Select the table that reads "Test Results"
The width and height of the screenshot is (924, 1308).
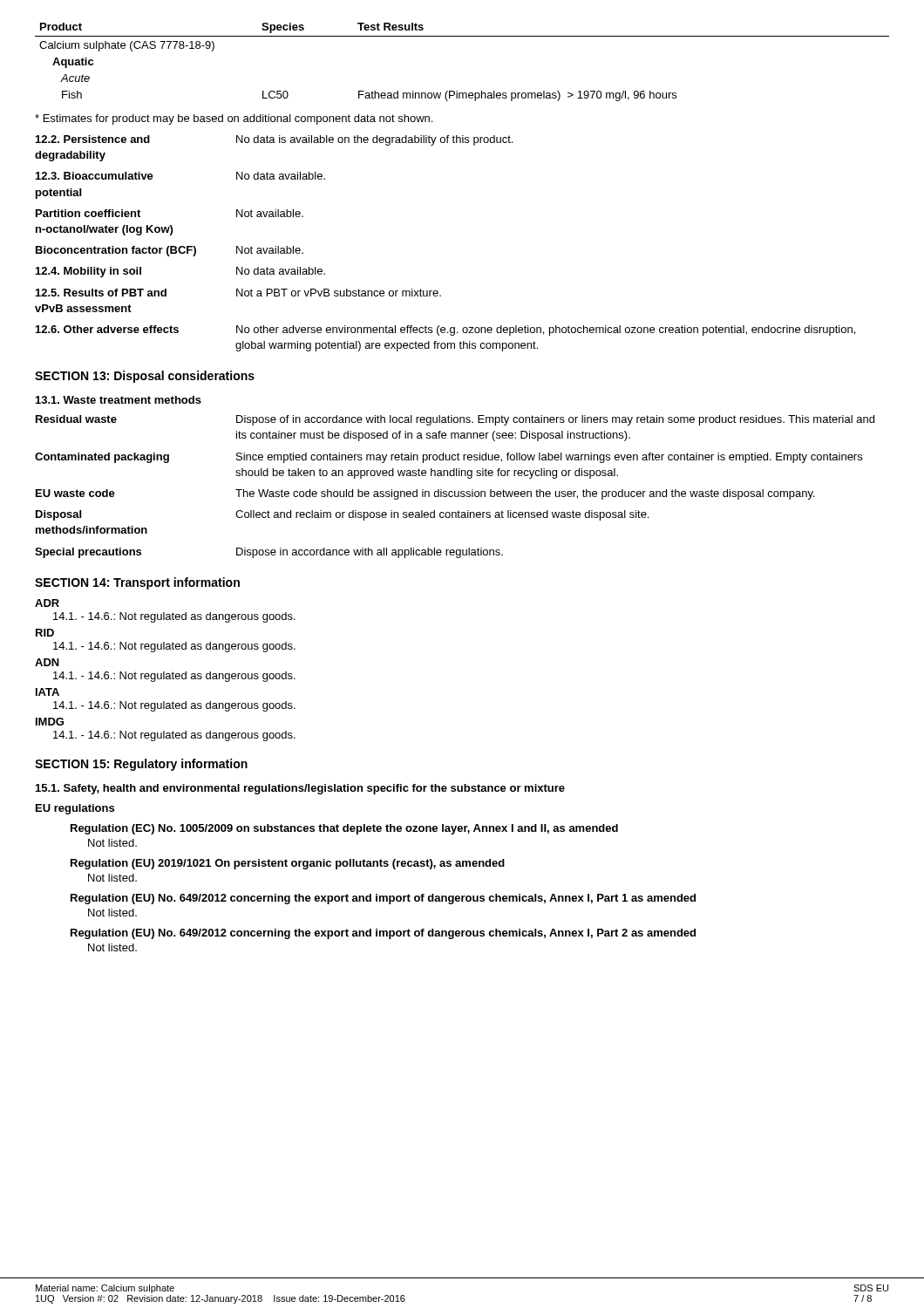(462, 60)
